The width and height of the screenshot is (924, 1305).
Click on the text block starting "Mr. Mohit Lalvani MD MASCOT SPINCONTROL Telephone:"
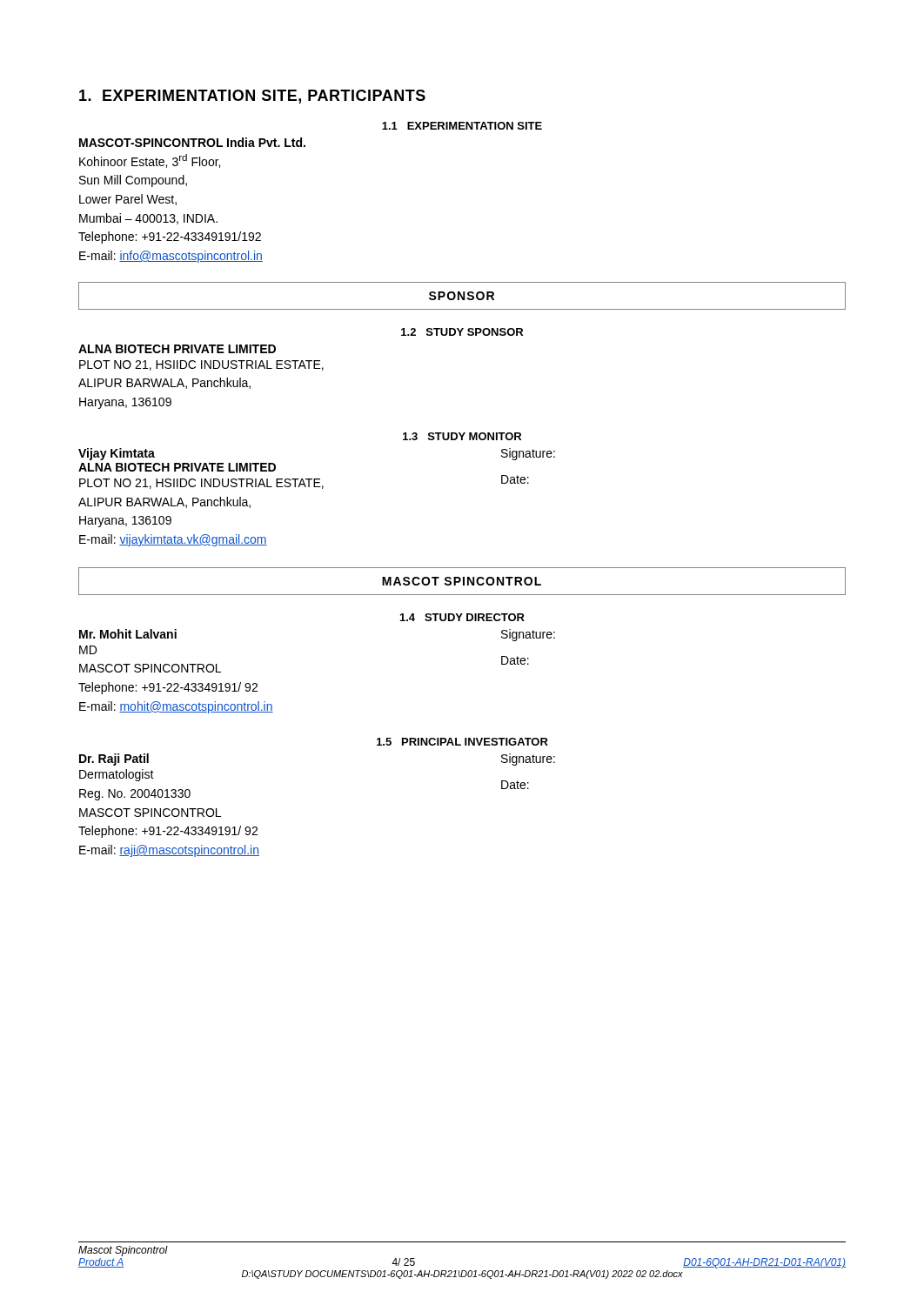[126, 635]
